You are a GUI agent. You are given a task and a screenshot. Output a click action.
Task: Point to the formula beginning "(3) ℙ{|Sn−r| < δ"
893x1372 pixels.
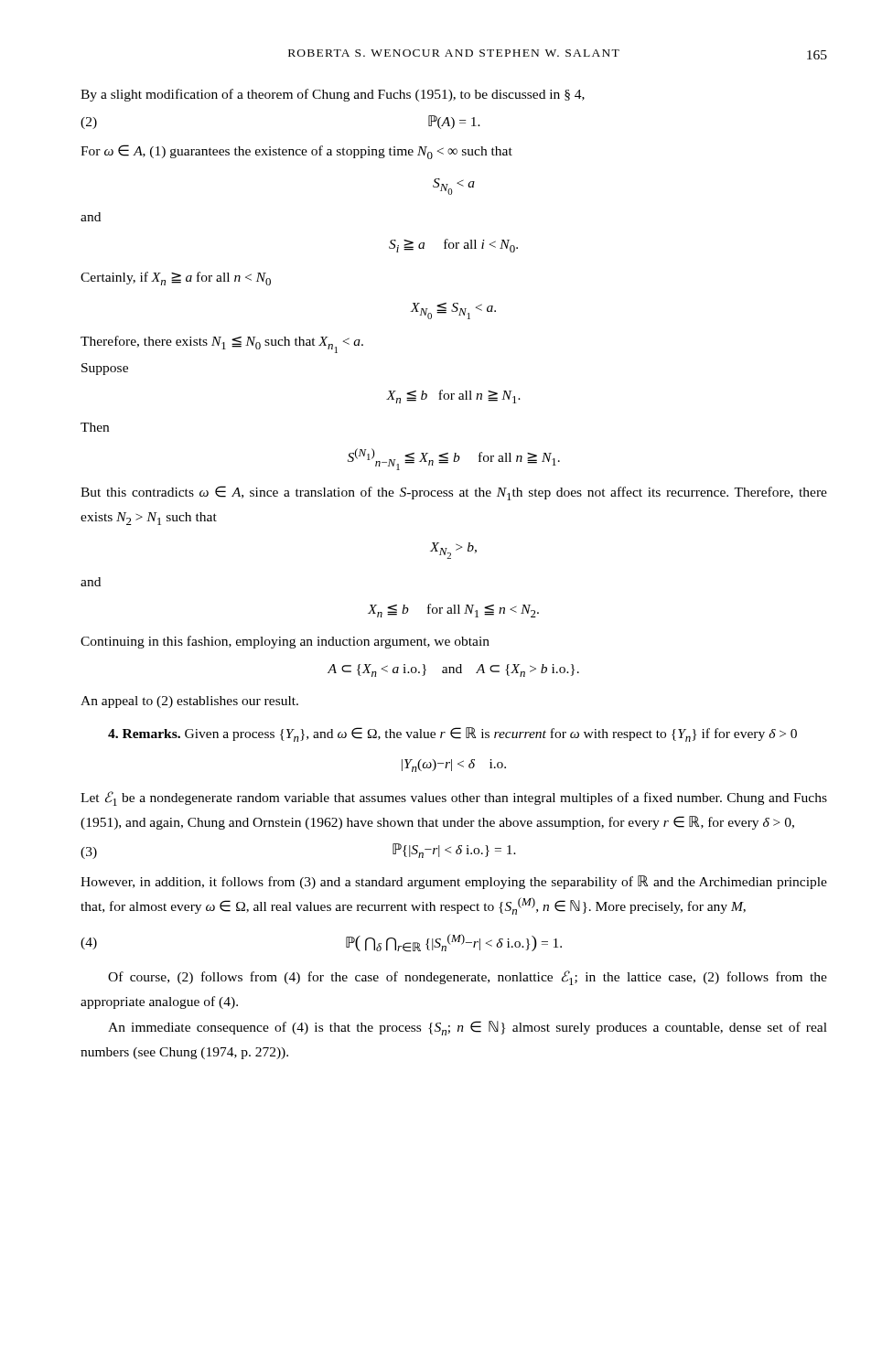(91, 850)
